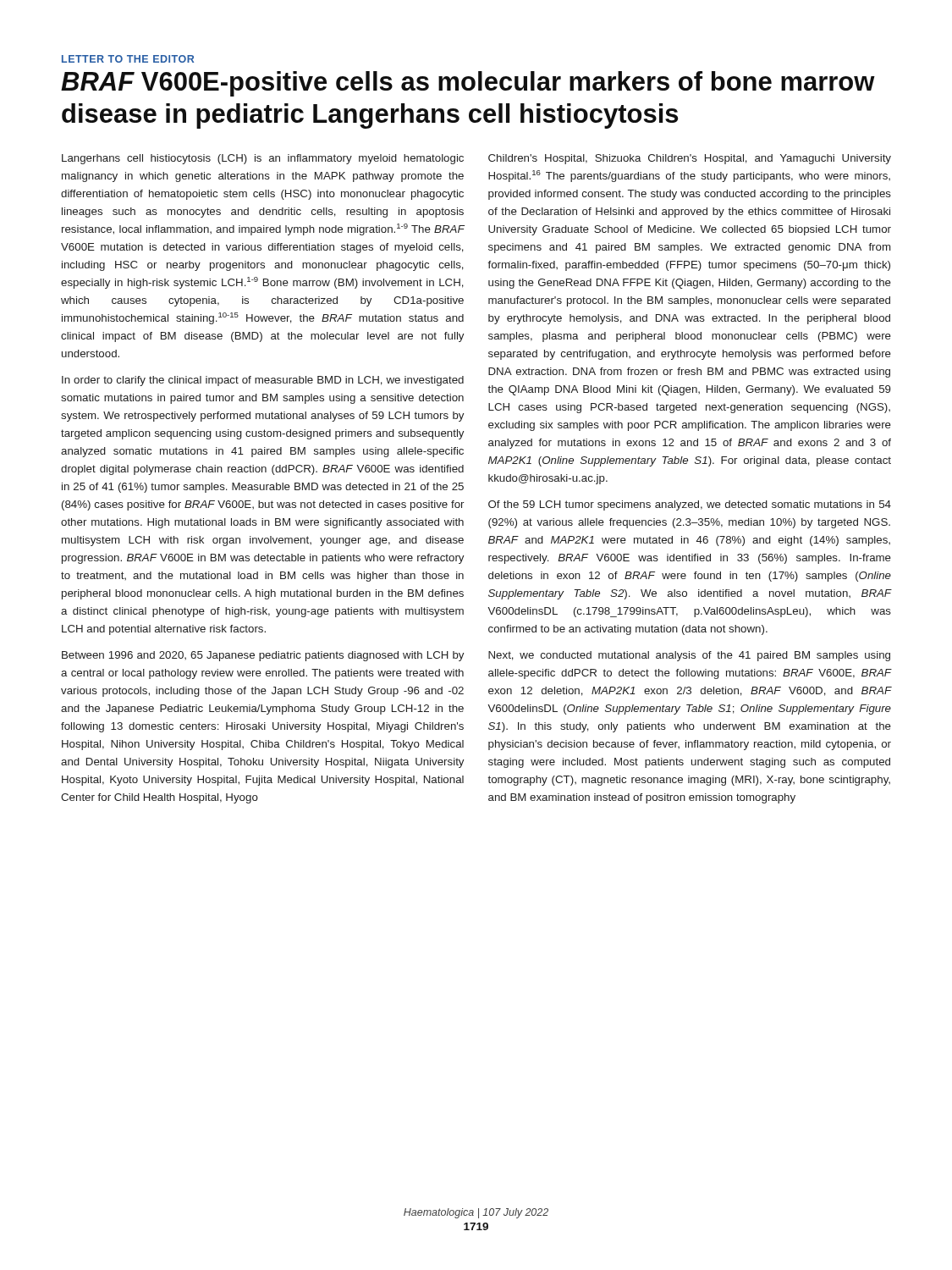Find the passage starting "In order to clarify the"
The height and width of the screenshot is (1270, 952).
tap(263, 504)
